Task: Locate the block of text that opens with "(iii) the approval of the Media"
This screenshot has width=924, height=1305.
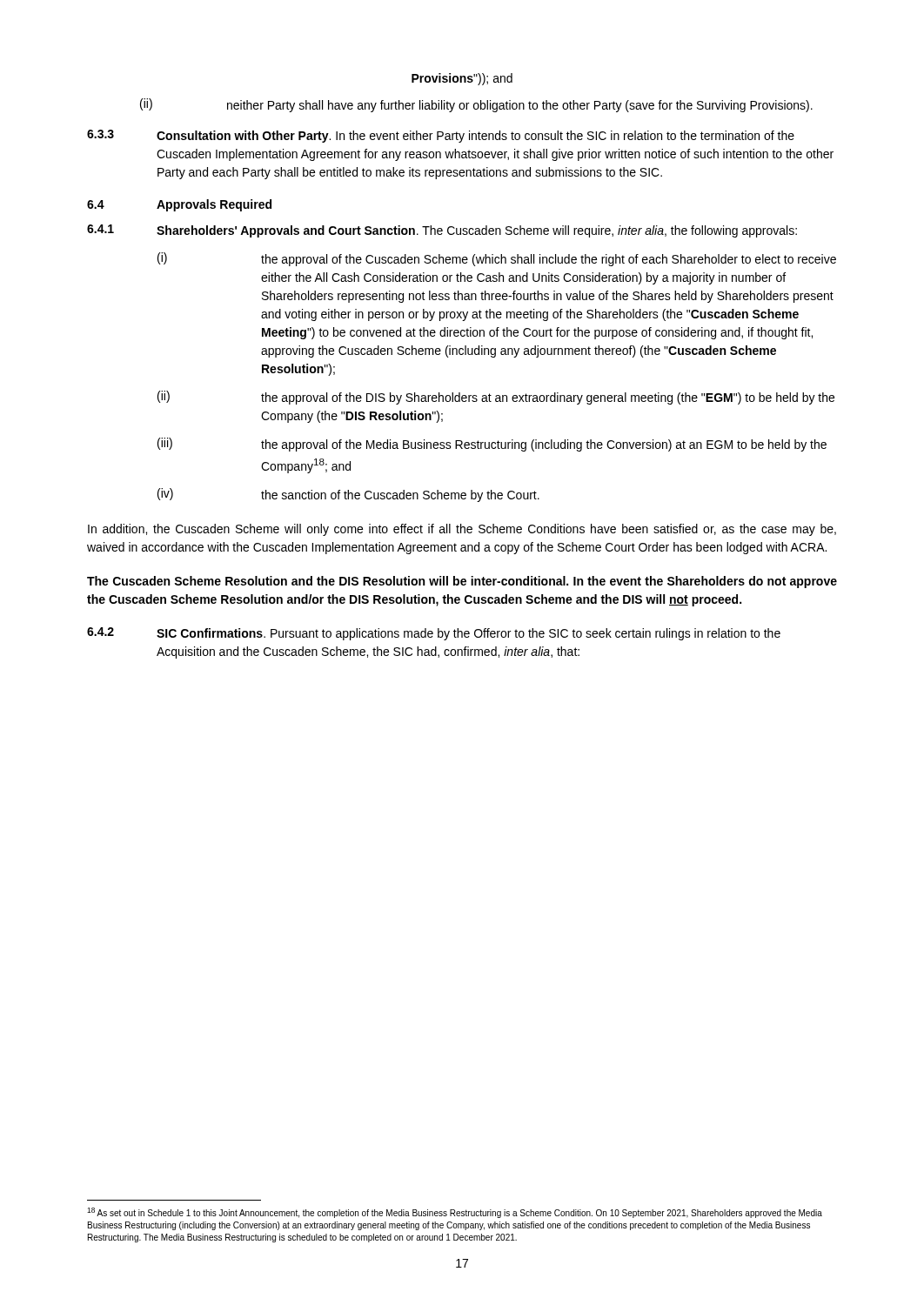Action: click(x=462, y=456)
